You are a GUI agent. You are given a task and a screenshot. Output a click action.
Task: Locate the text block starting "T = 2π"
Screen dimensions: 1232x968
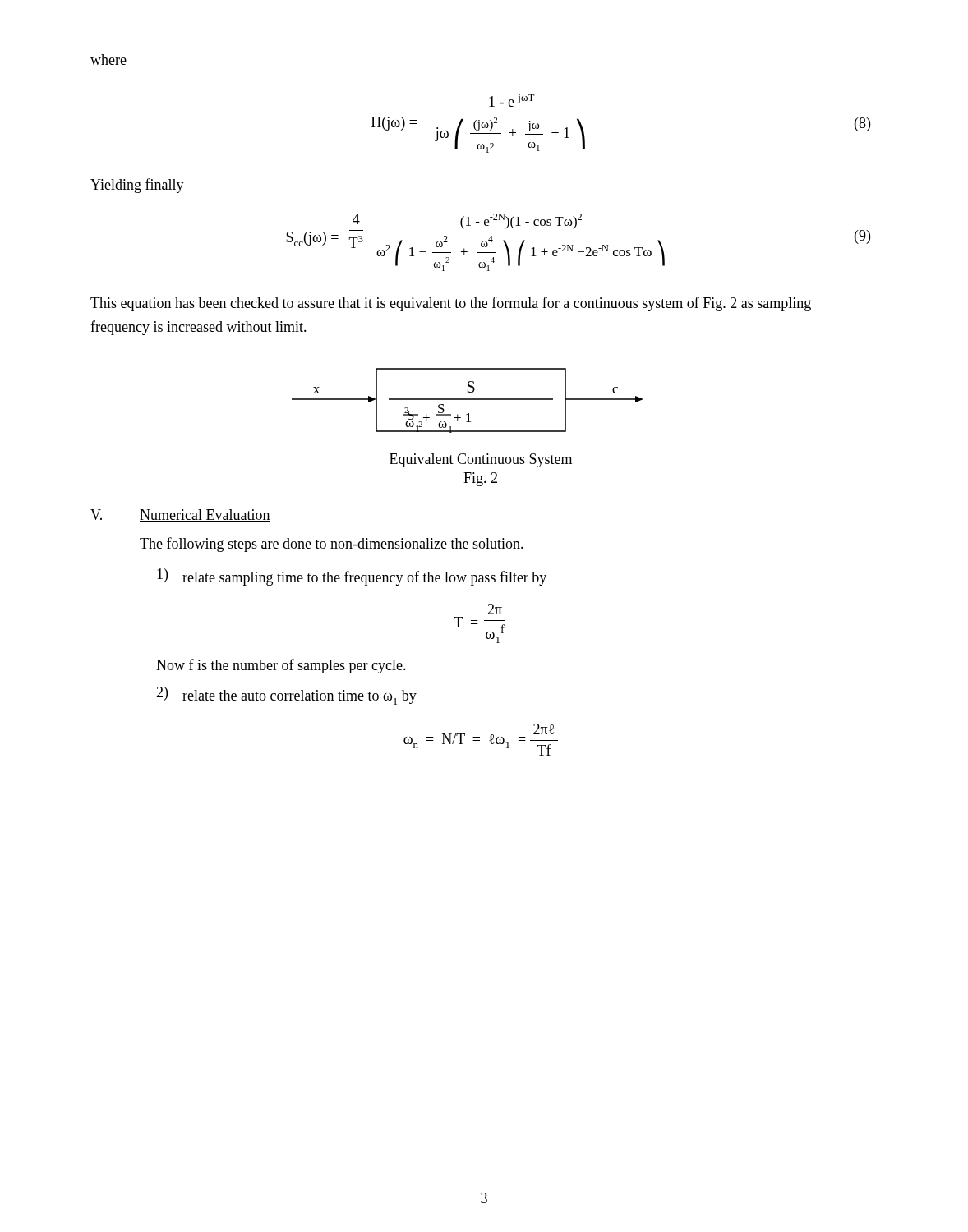(x=481, y=623)
